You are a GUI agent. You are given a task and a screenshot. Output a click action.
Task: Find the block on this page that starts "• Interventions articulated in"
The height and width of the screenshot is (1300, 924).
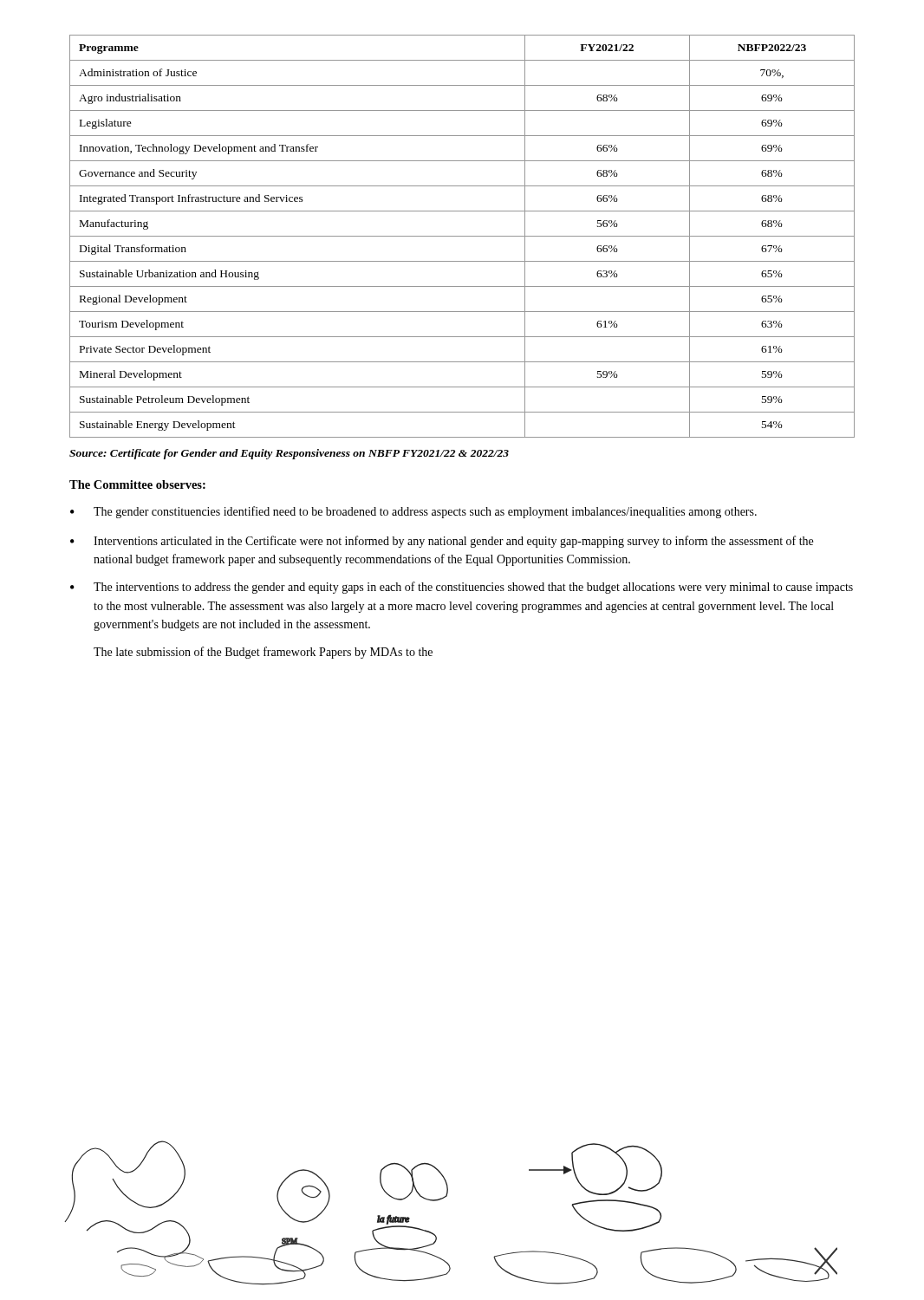(x=462, y=551)
